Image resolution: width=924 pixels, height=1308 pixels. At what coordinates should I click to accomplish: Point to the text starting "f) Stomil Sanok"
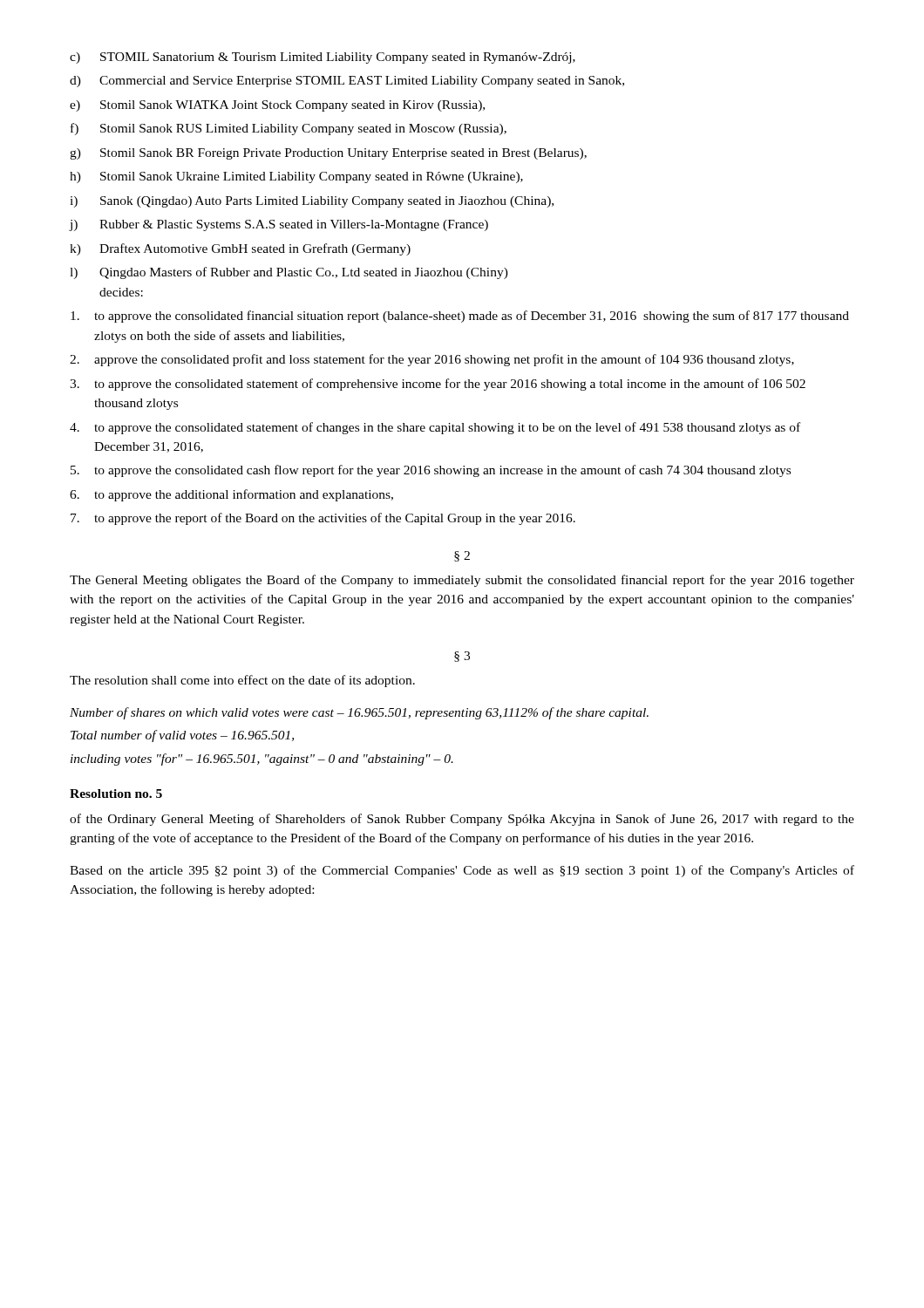coord(462,129)
